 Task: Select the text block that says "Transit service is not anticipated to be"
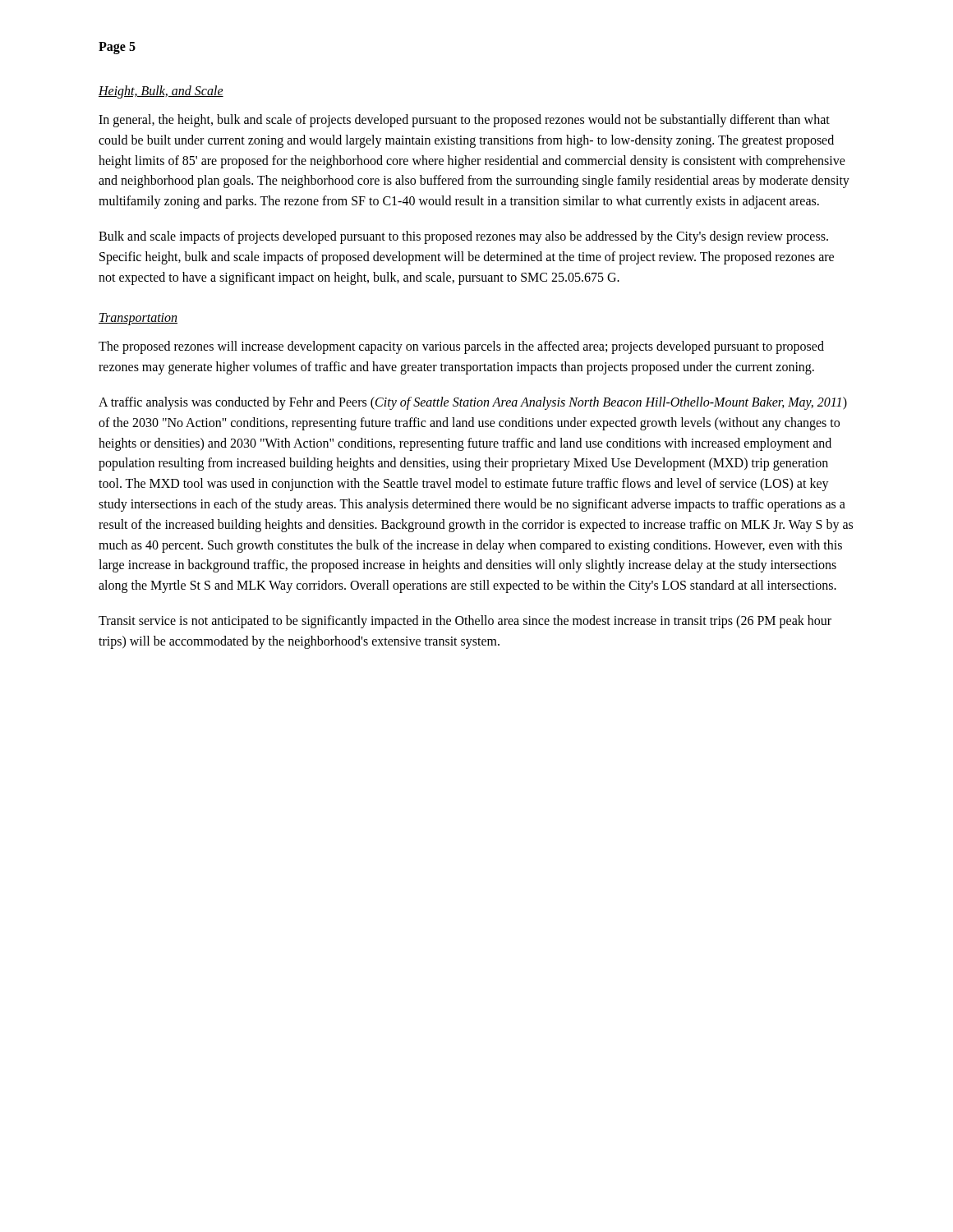click(x=476, y=631)
